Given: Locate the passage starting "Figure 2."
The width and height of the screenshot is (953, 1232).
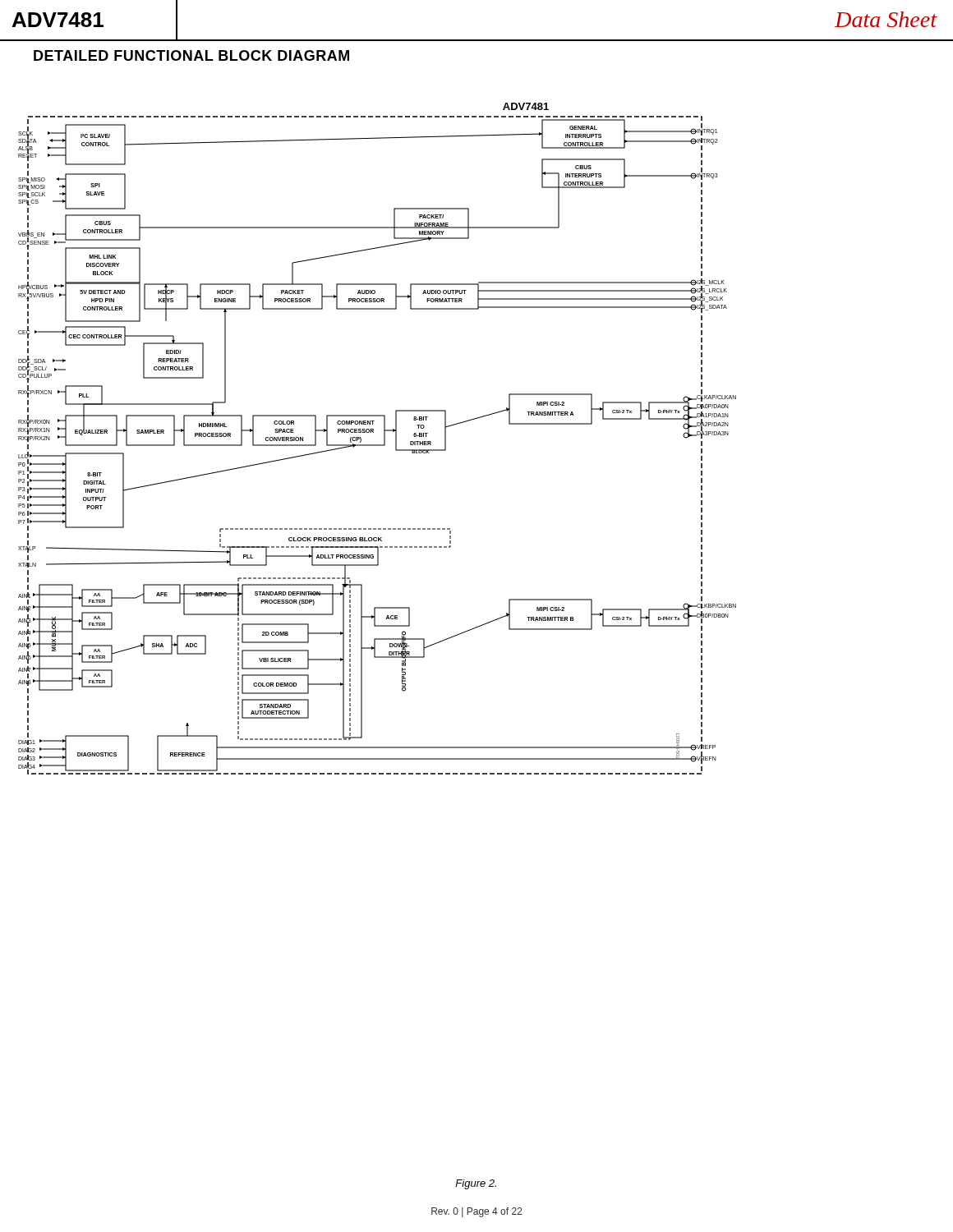Looking at the screenshot, I should click(x=476, y=1183).
